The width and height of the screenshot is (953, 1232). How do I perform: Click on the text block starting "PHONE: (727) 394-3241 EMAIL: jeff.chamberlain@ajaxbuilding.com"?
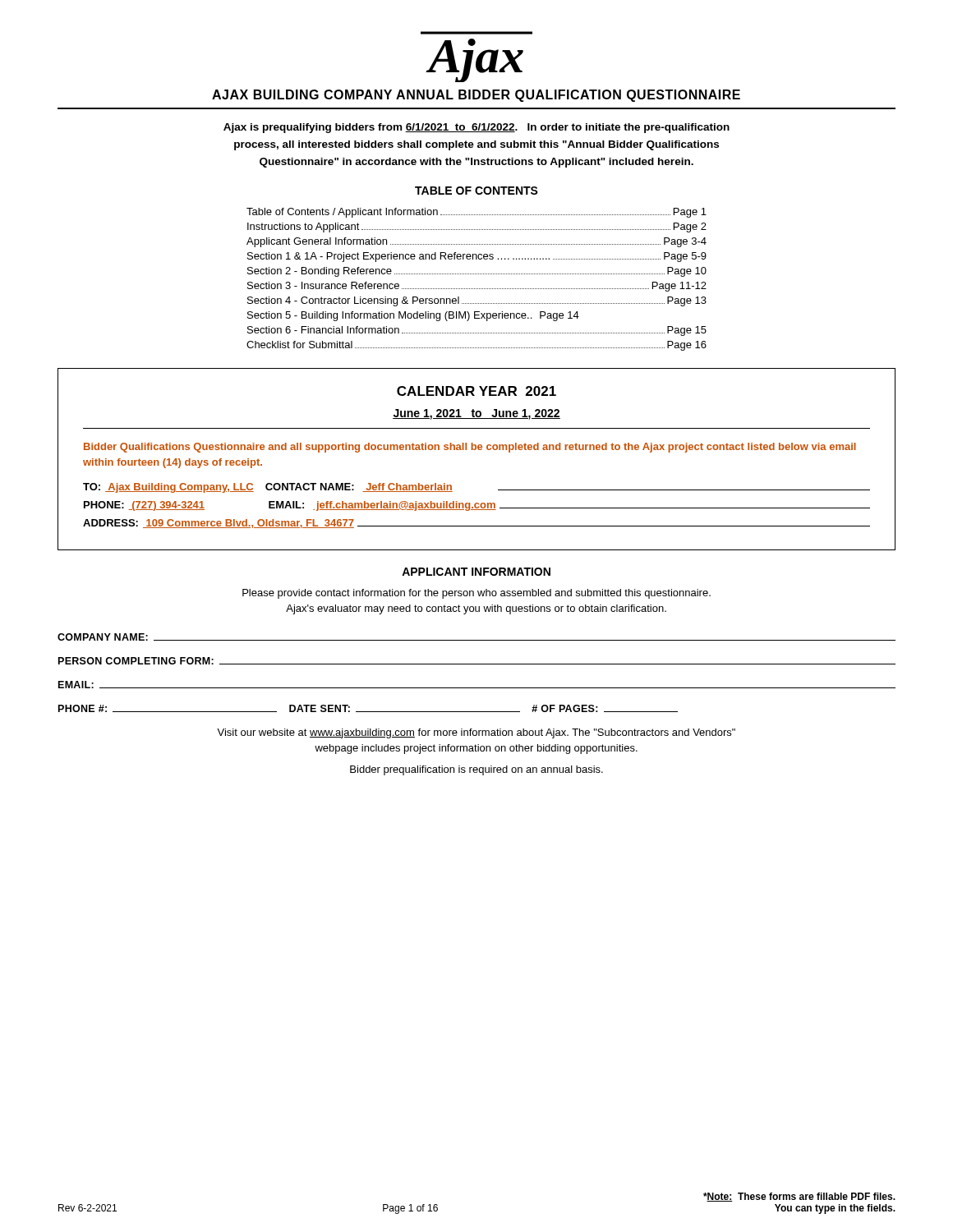[x=476, y=505]
